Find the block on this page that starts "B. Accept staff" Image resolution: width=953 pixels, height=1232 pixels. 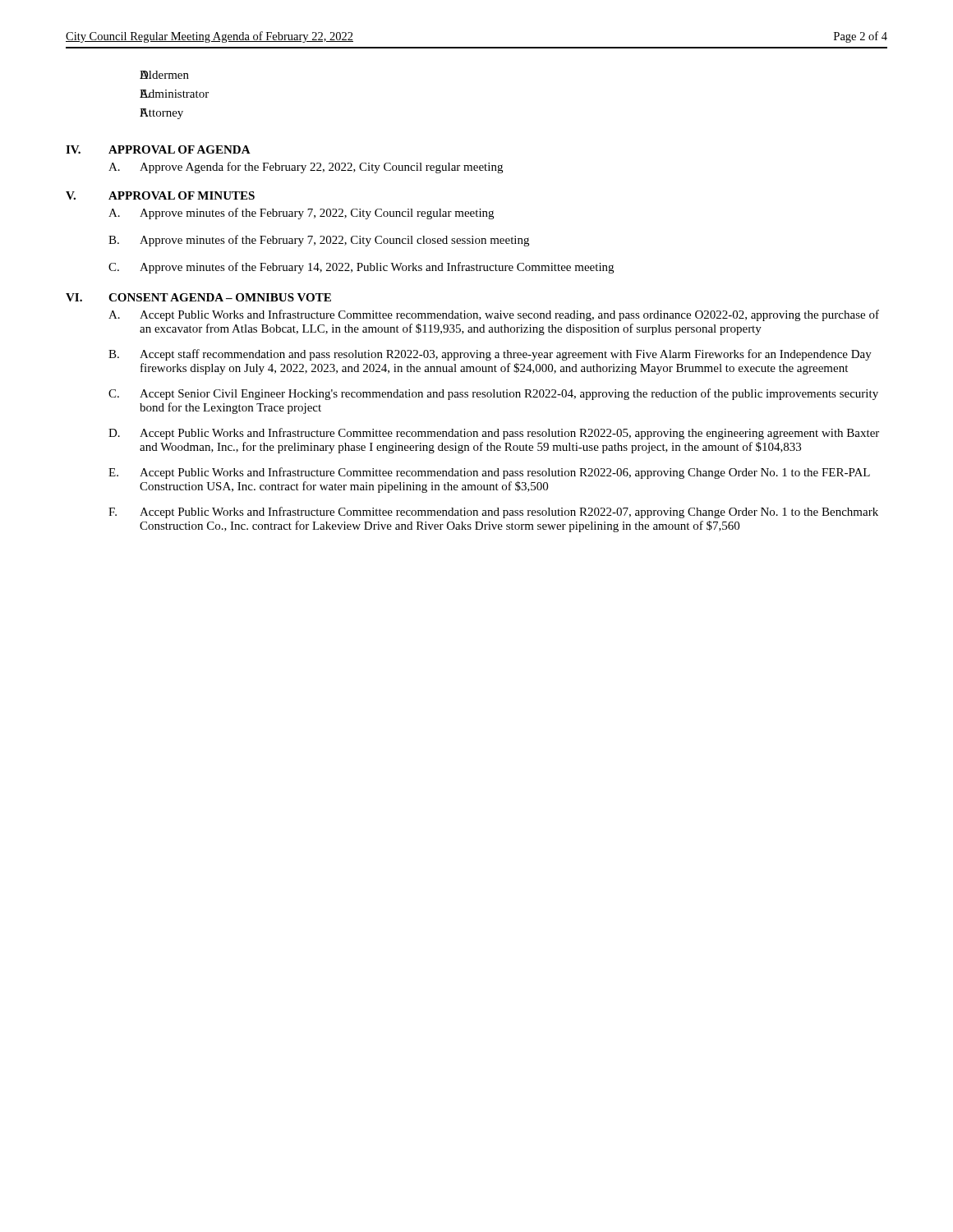[x=476, y=361]
